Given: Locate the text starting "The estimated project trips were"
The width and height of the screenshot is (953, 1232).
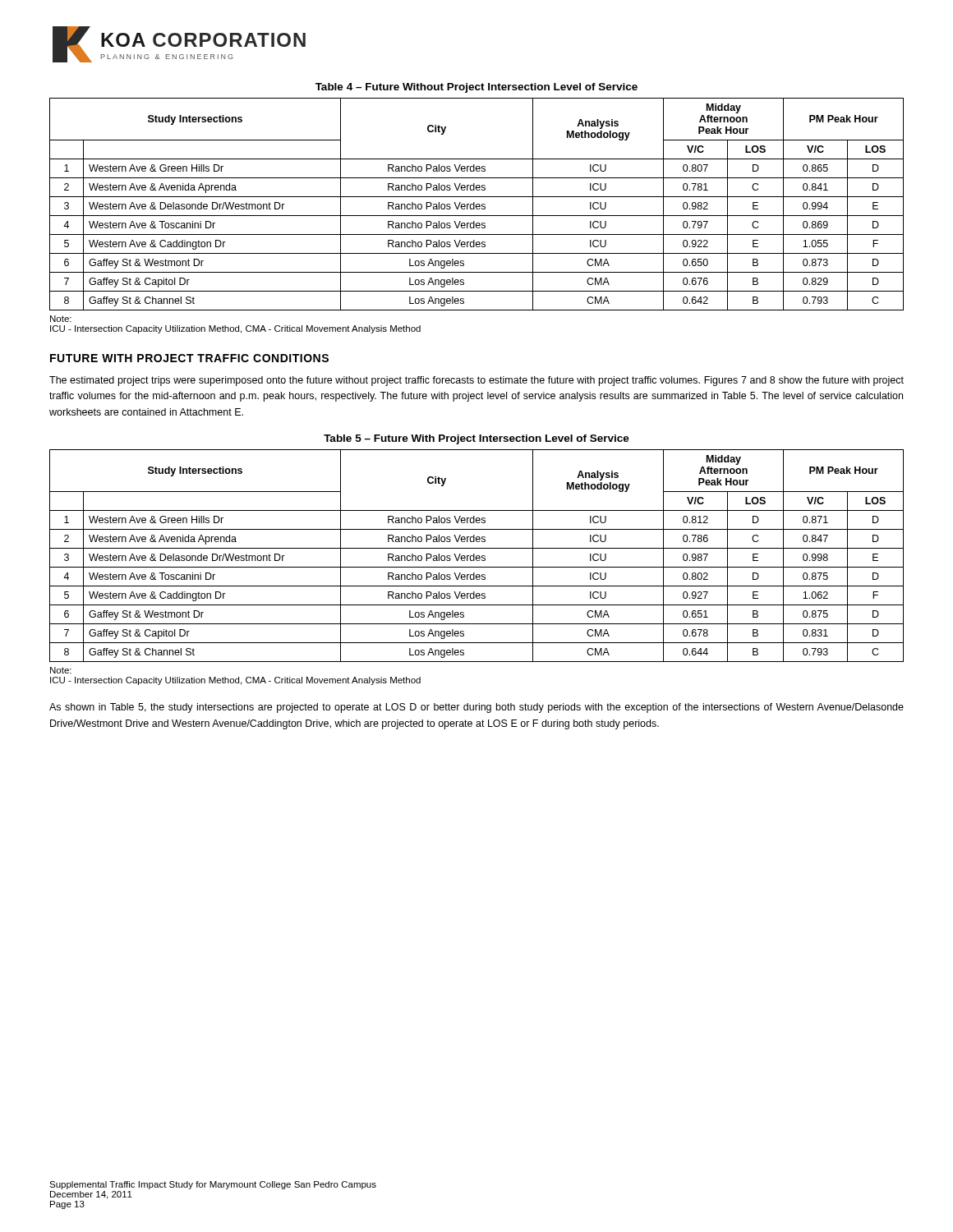Looking at the screenshot, I should [476, 396].
